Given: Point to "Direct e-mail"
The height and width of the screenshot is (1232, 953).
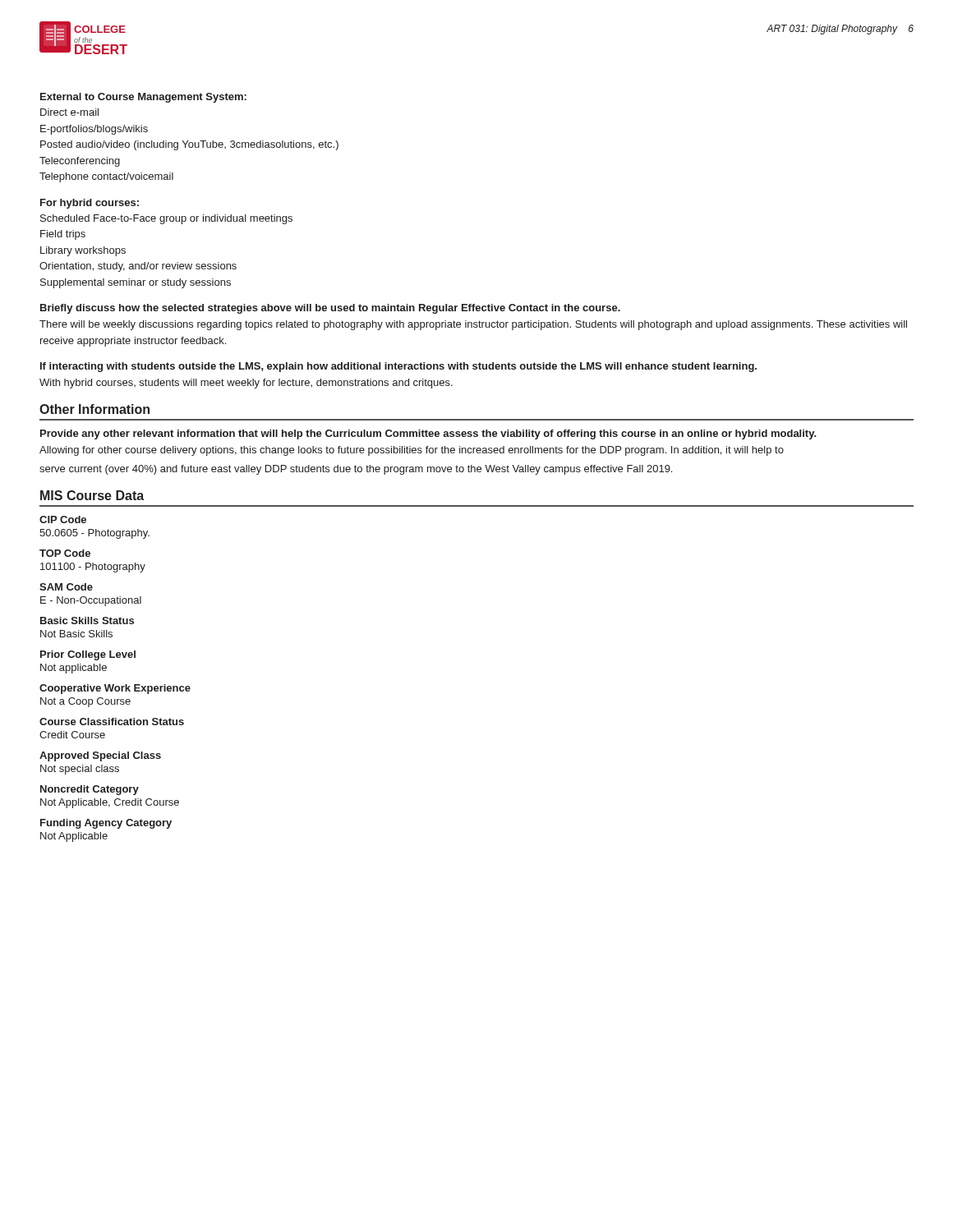Looking at the screenshot, I should click(x=69, y=112).
